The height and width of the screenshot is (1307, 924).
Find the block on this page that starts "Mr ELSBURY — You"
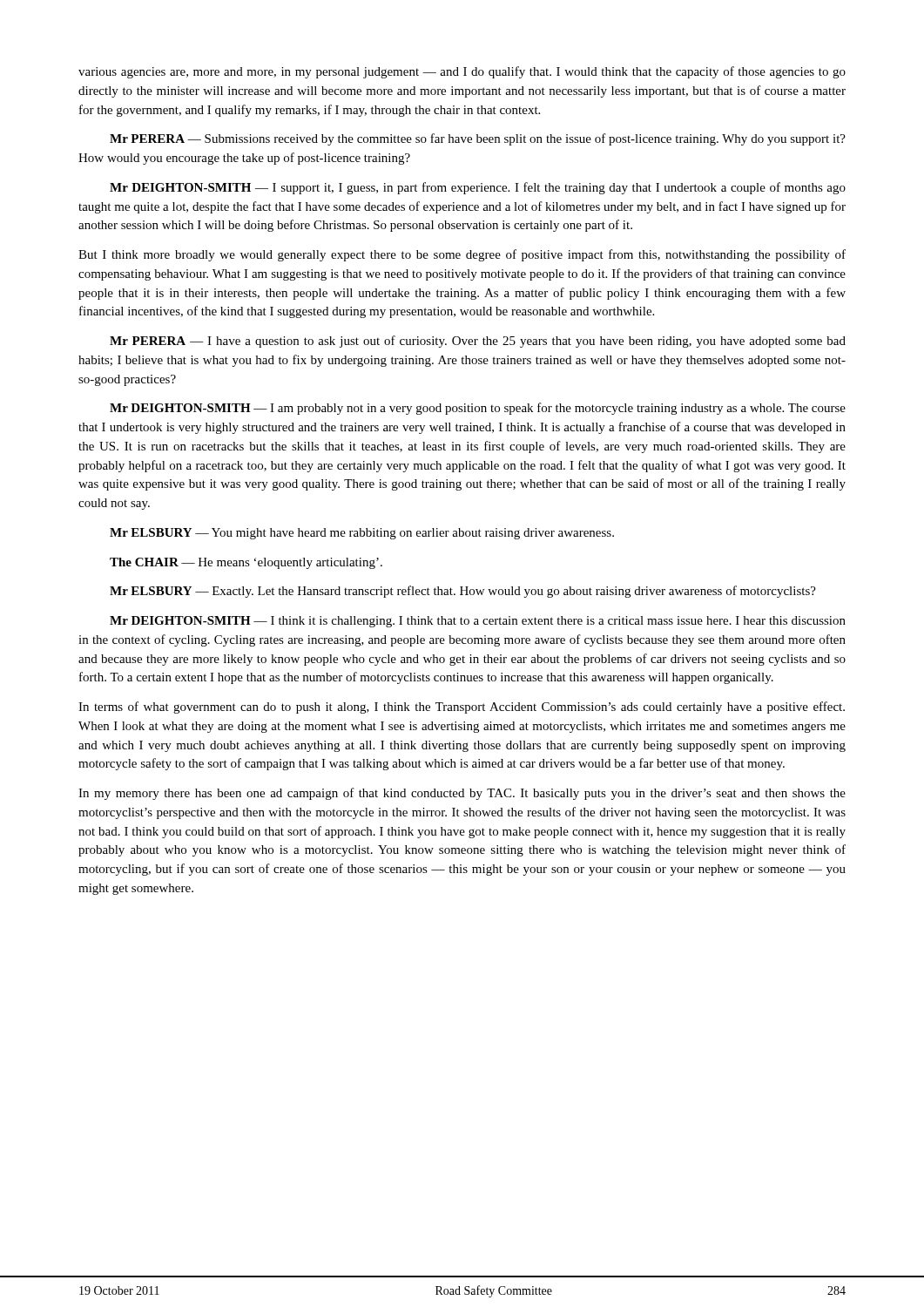pyautogui.click(x=362, y=532)
